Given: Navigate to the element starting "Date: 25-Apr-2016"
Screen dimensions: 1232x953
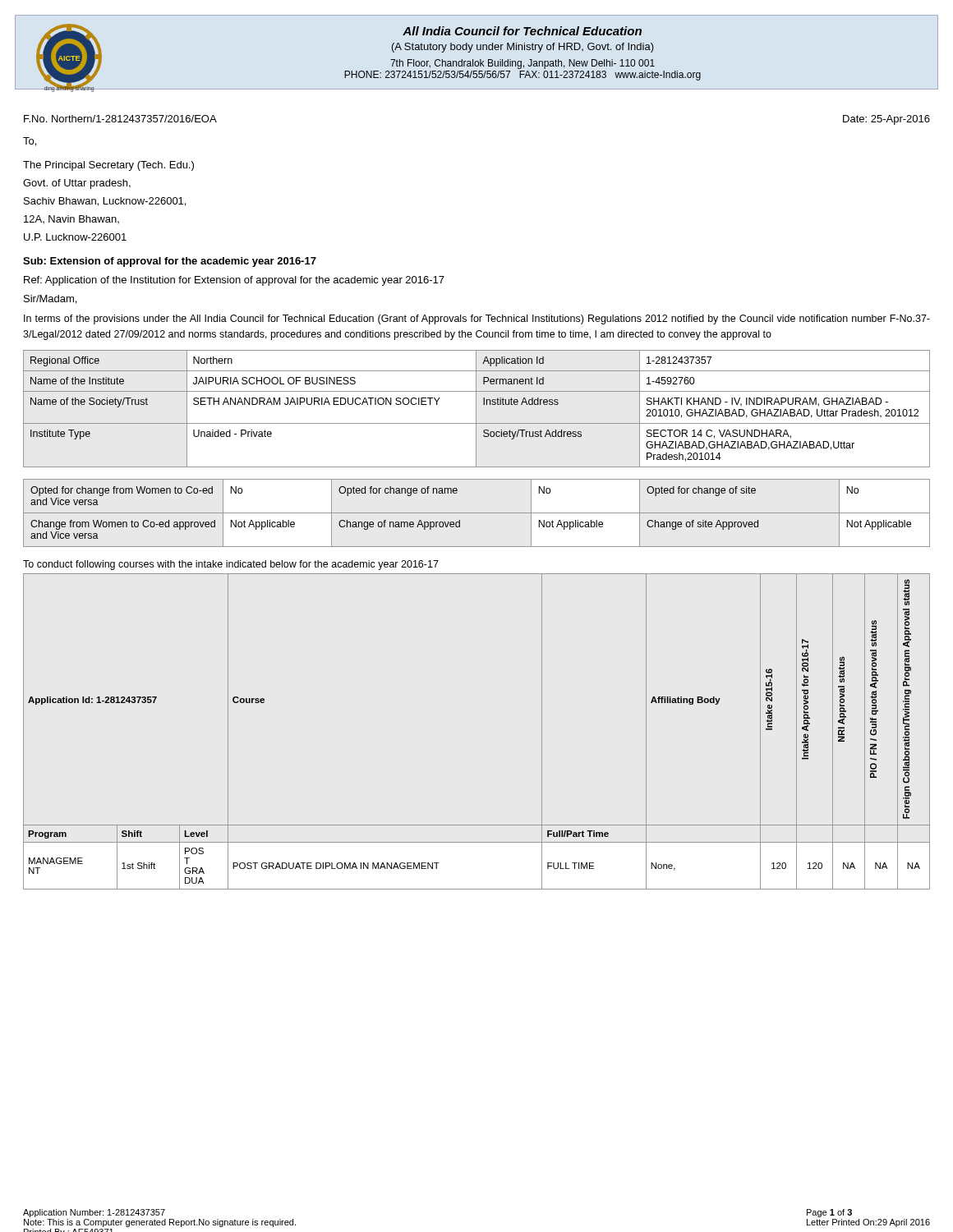Looking at the screenshot, I should tap(886, 119).
